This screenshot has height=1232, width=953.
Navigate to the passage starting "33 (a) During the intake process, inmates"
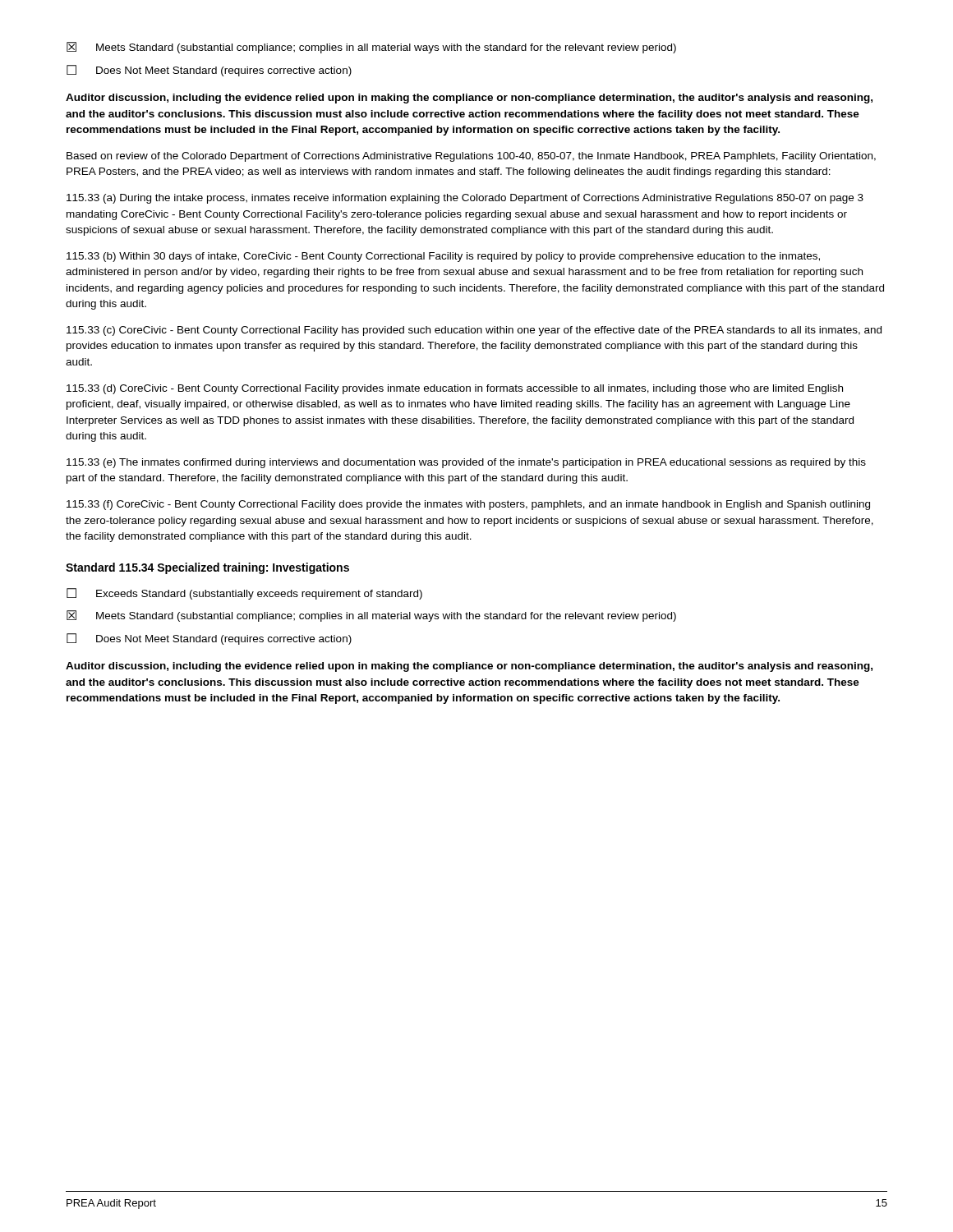pos(465,214)
